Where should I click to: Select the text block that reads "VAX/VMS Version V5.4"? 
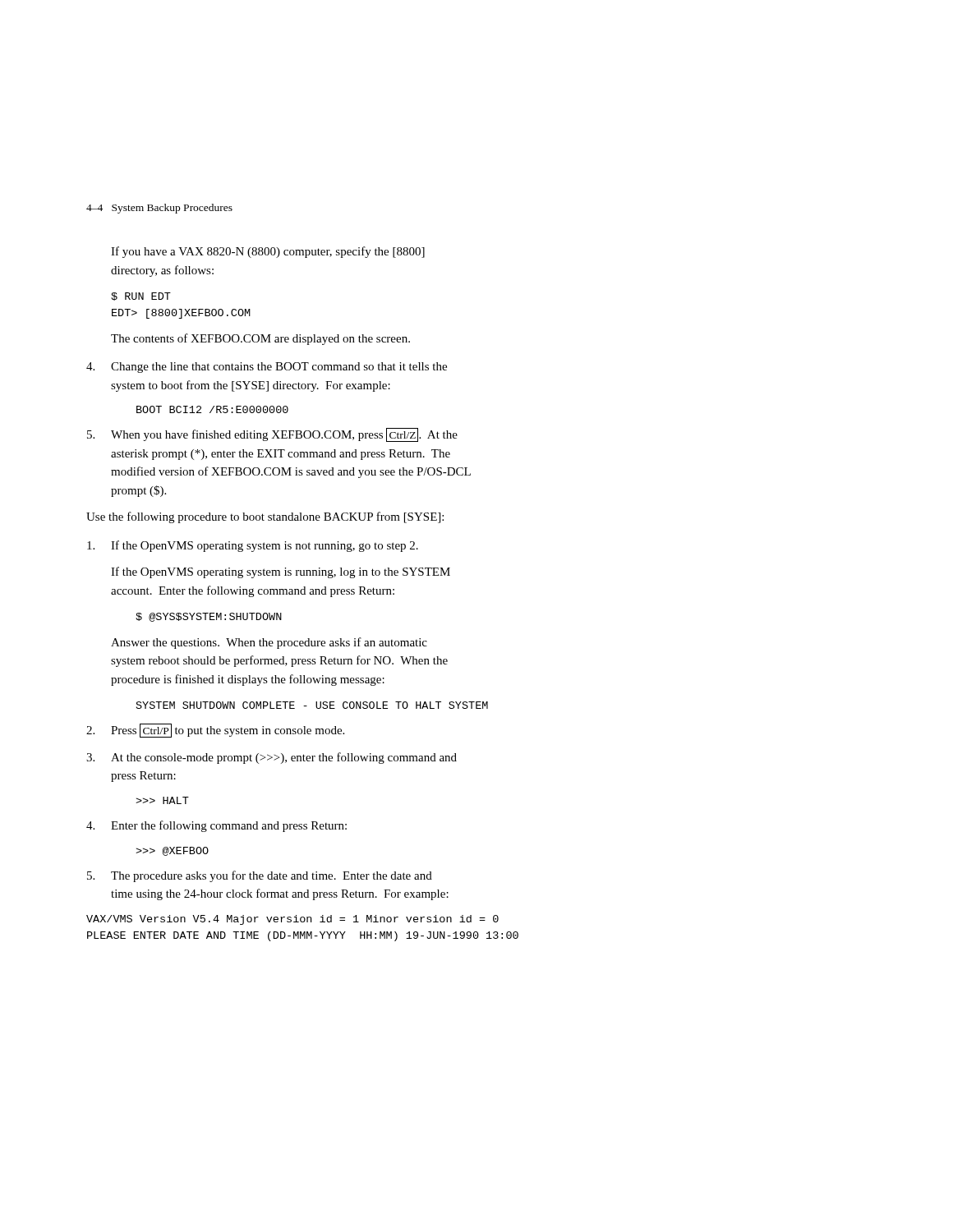pos(303,928)
